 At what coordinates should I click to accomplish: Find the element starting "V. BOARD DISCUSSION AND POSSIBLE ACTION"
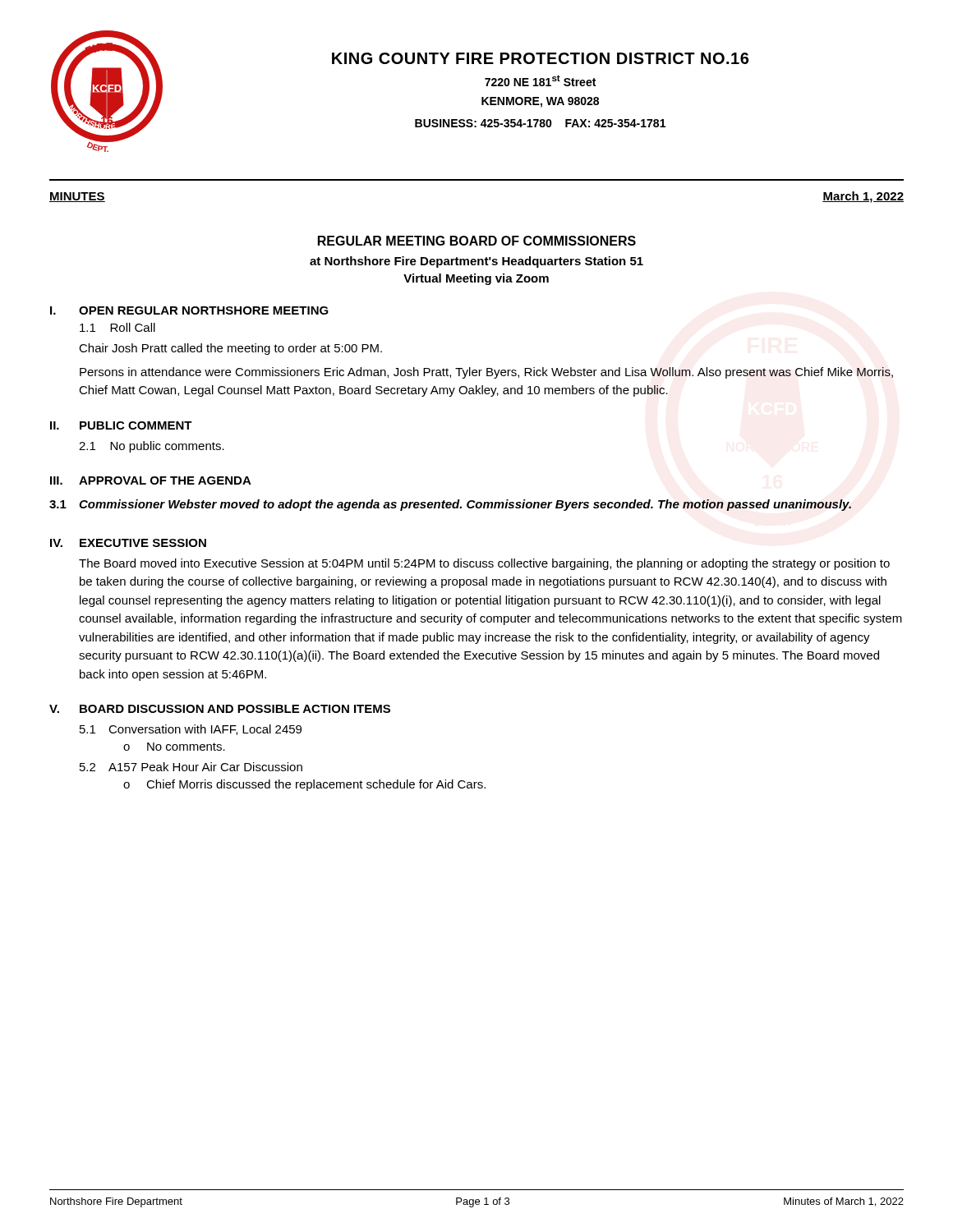click(220, 708)
